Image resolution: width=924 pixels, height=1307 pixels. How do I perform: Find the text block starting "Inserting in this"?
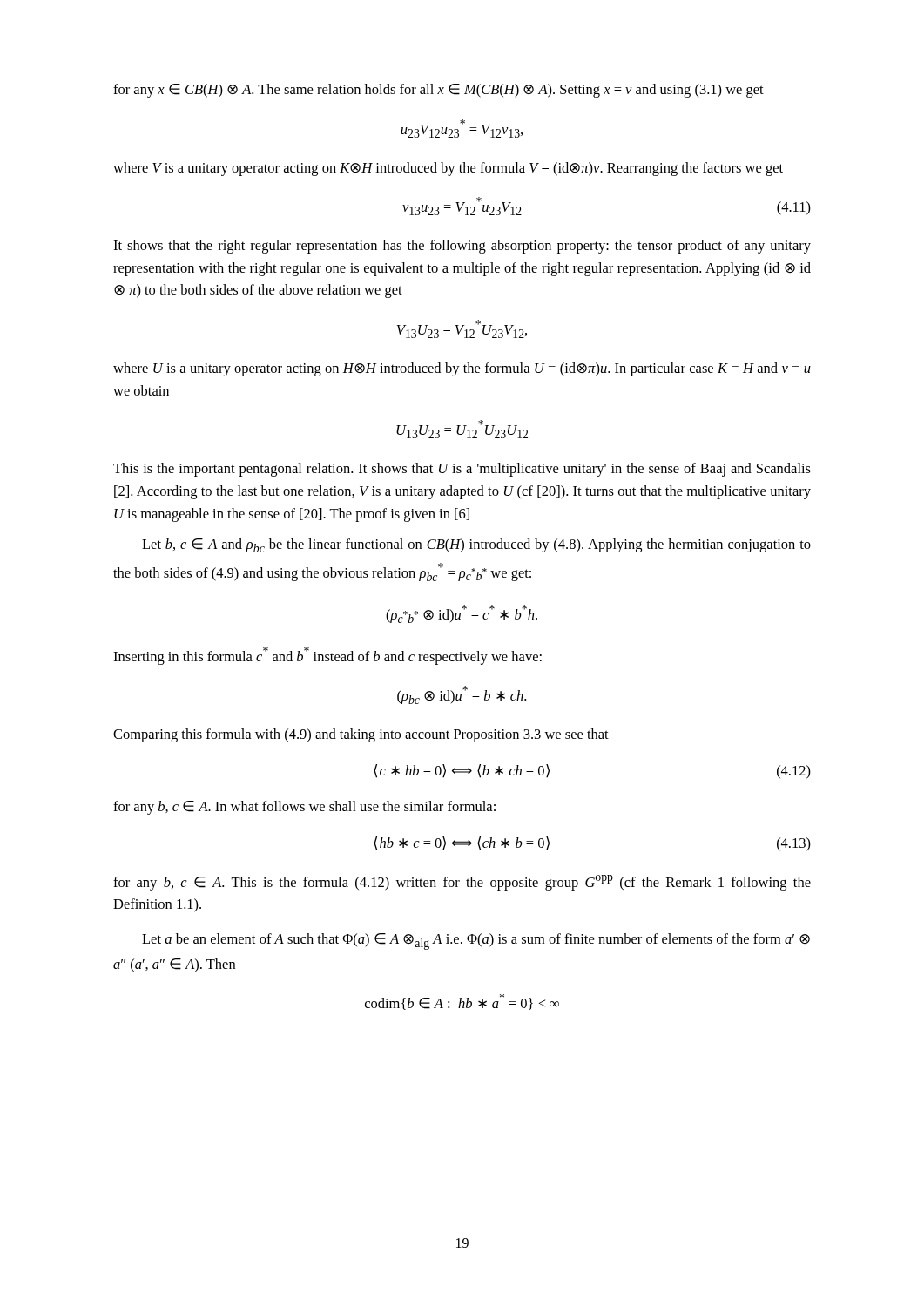click(x=462, y=655)
